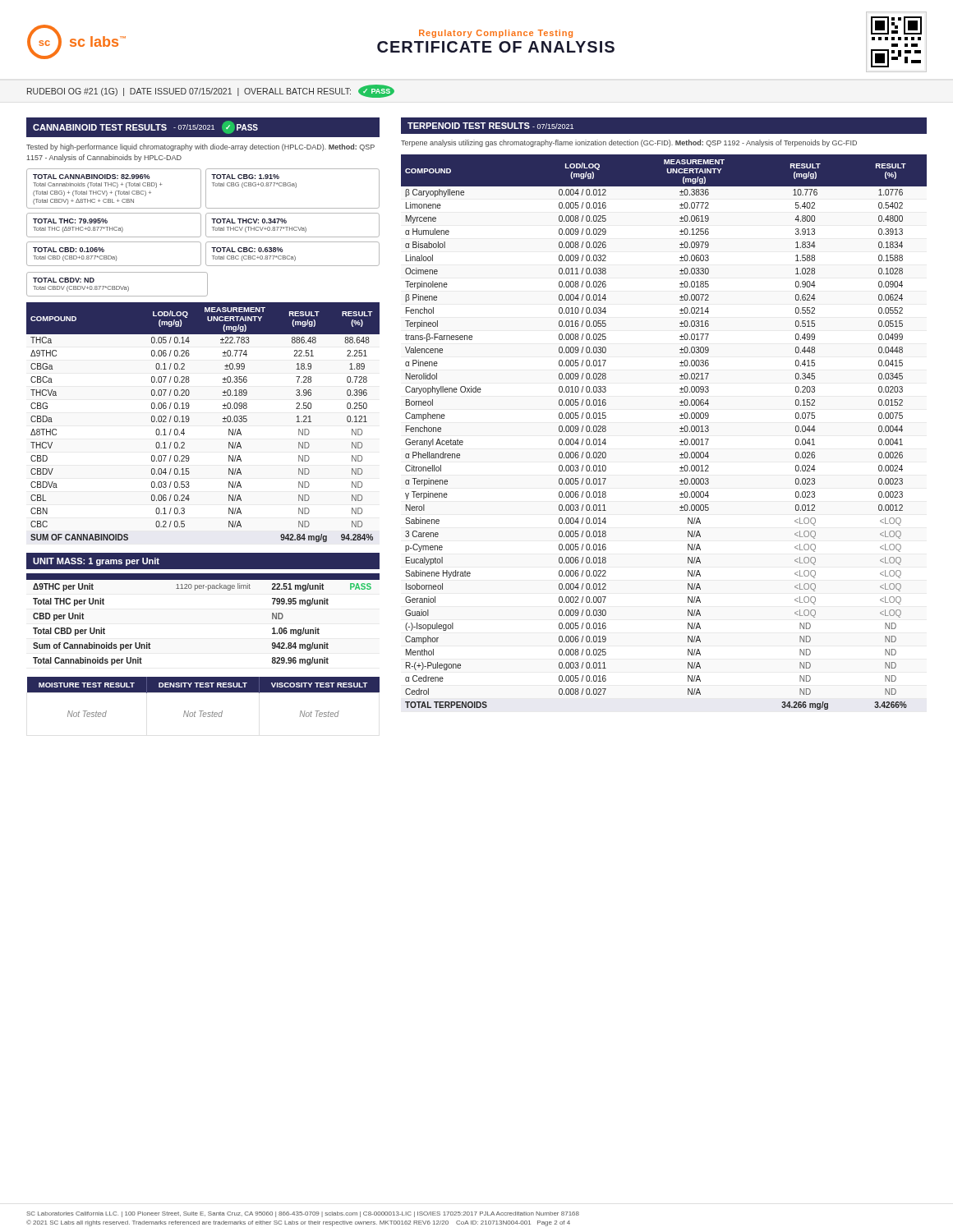This screenshot has width=953, height=1232.
Task: Select the text block starting "RUDEBOI OG #21 (1G) |"
Action: (x=210, y=91)
